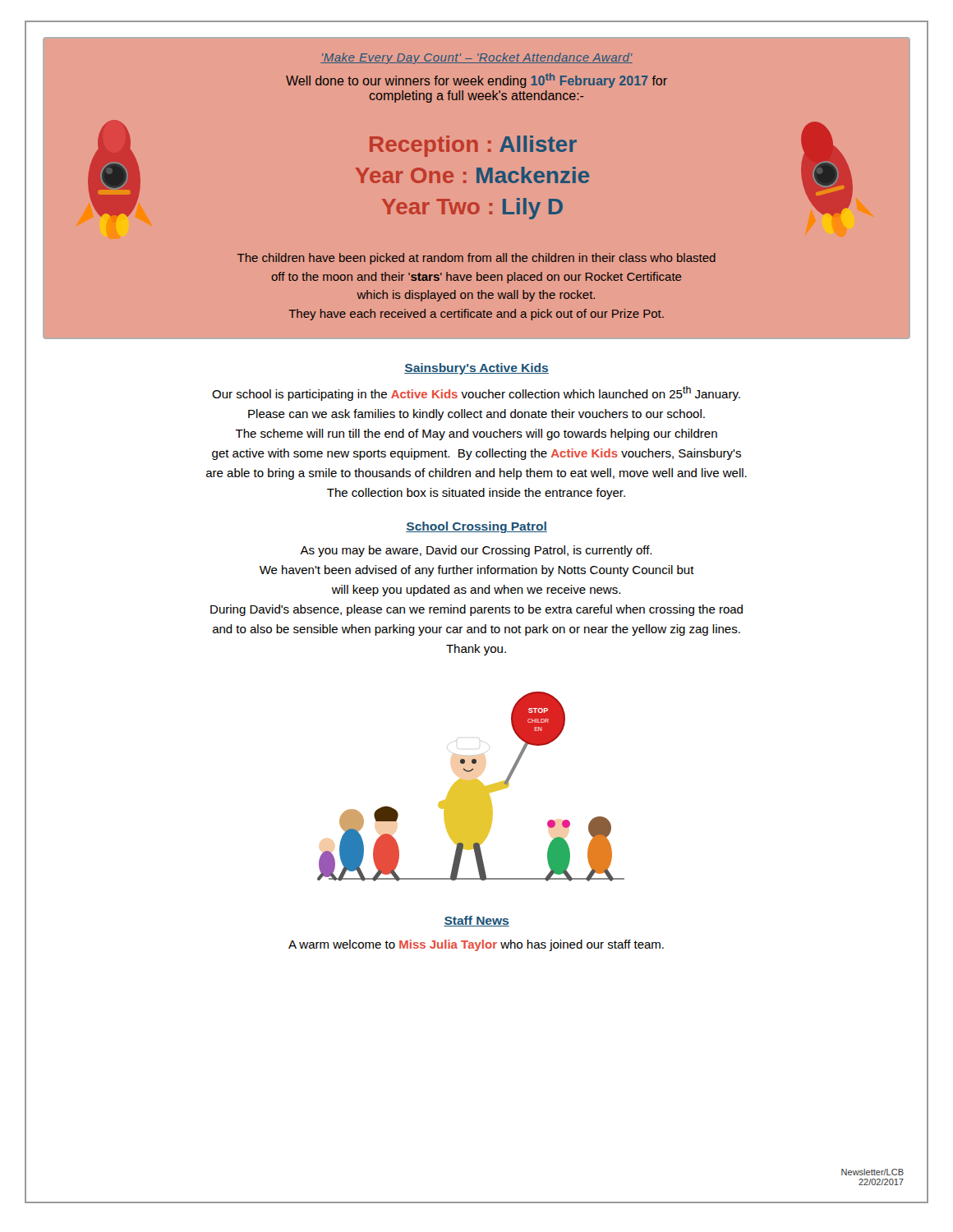The image size is (953, 1232).
Task: Find the block on this page that starts "As you may be aware, David our Crossing"
Action: tap(476, 599)
